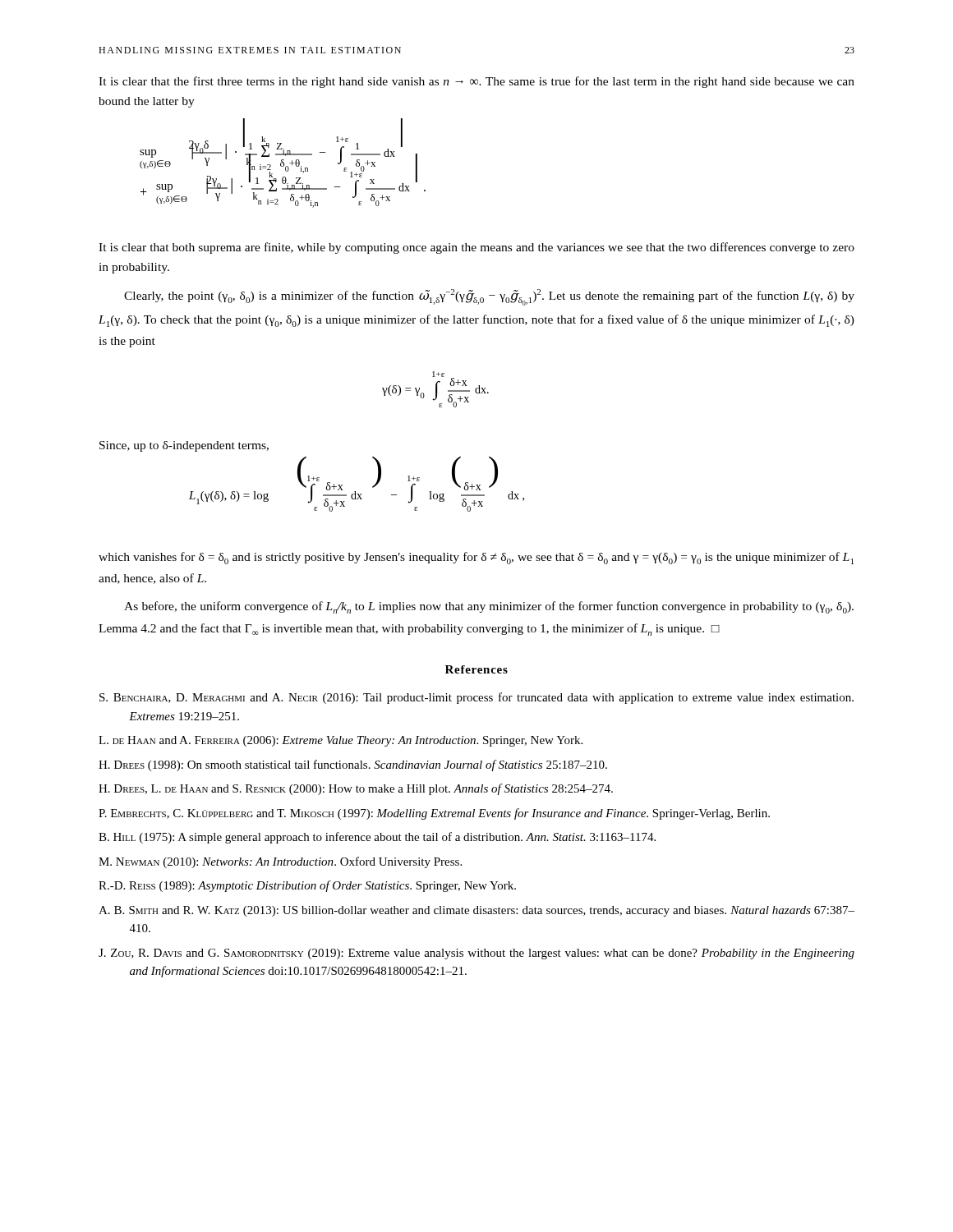Select the element starting "It is clear that the first three terms"
The image size is (953, 1232).
(x=476, y=91)
